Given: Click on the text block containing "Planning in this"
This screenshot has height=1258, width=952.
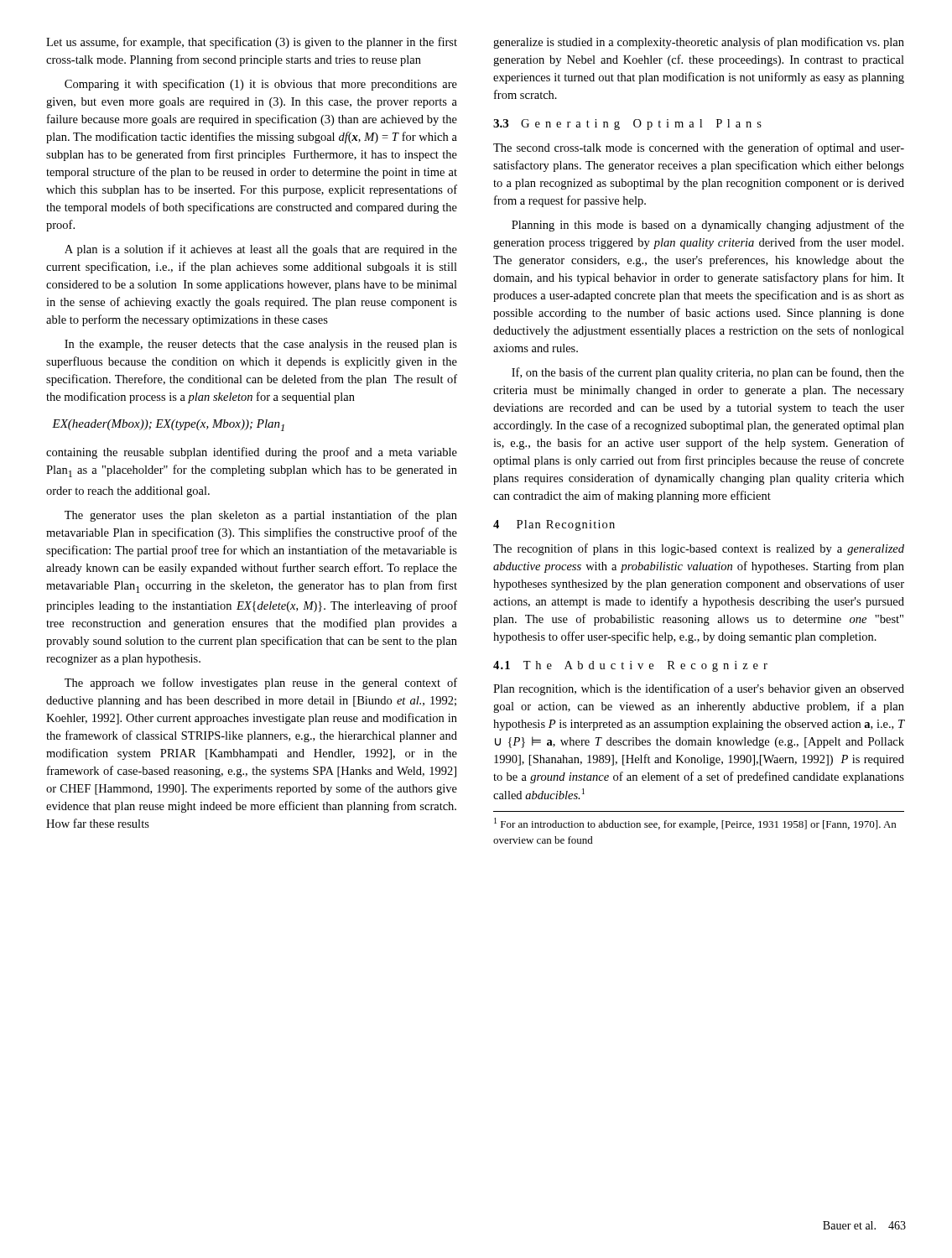Looking at the screenshot, I should [x=699, y=287].
